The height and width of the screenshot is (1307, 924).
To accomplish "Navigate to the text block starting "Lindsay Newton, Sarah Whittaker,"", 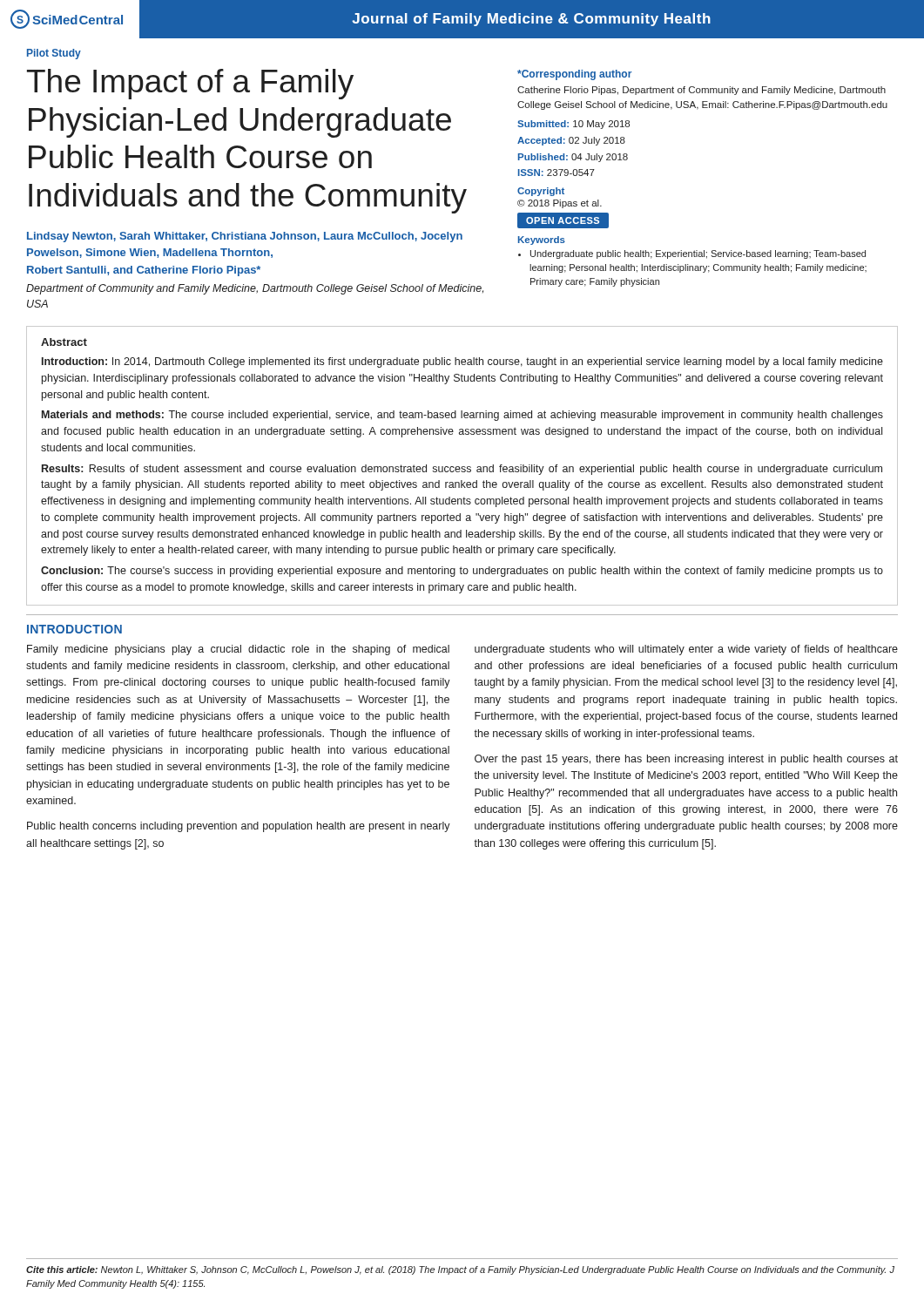I will point(244,252).
